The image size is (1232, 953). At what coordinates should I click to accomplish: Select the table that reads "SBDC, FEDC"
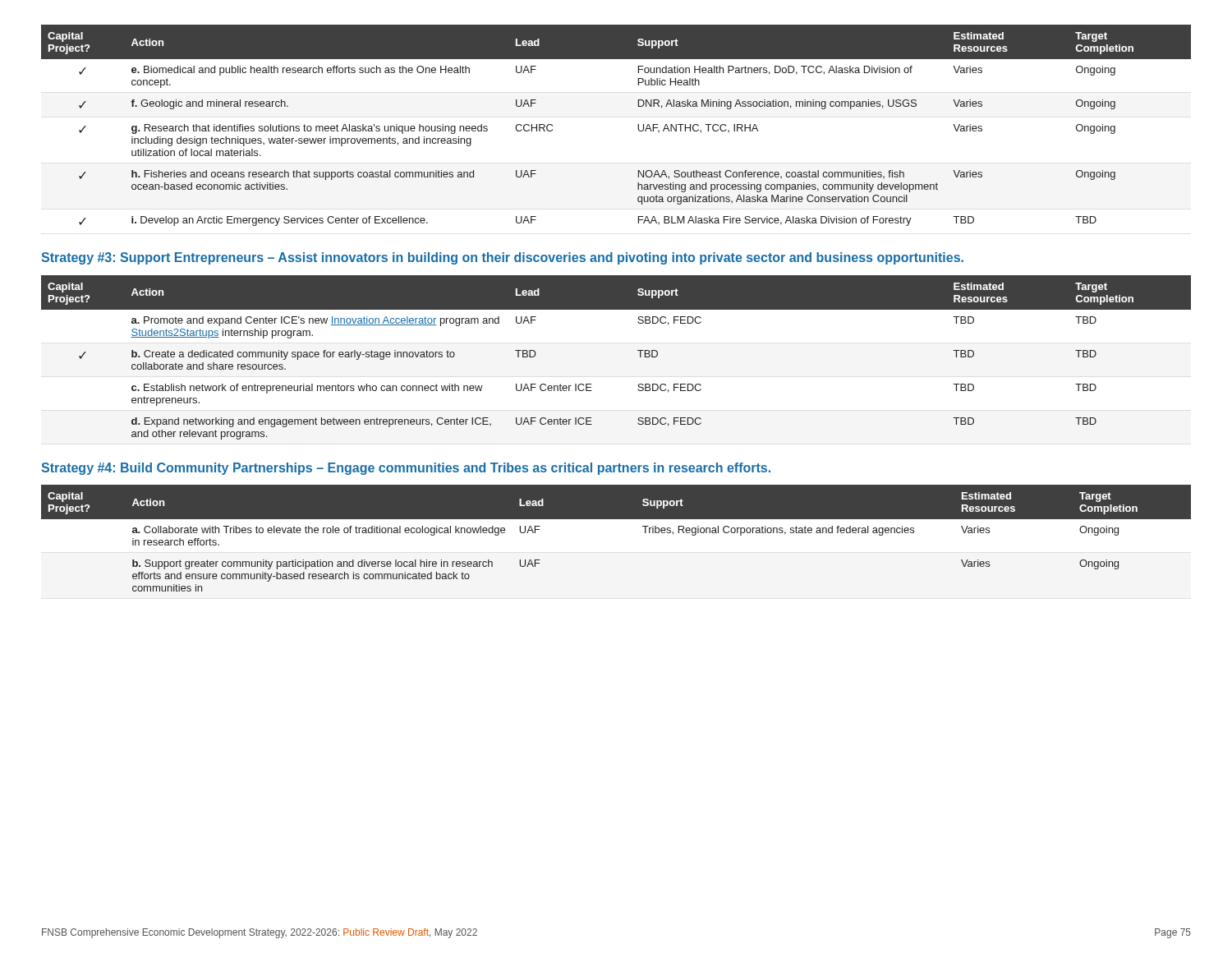[x=616, y=359]
